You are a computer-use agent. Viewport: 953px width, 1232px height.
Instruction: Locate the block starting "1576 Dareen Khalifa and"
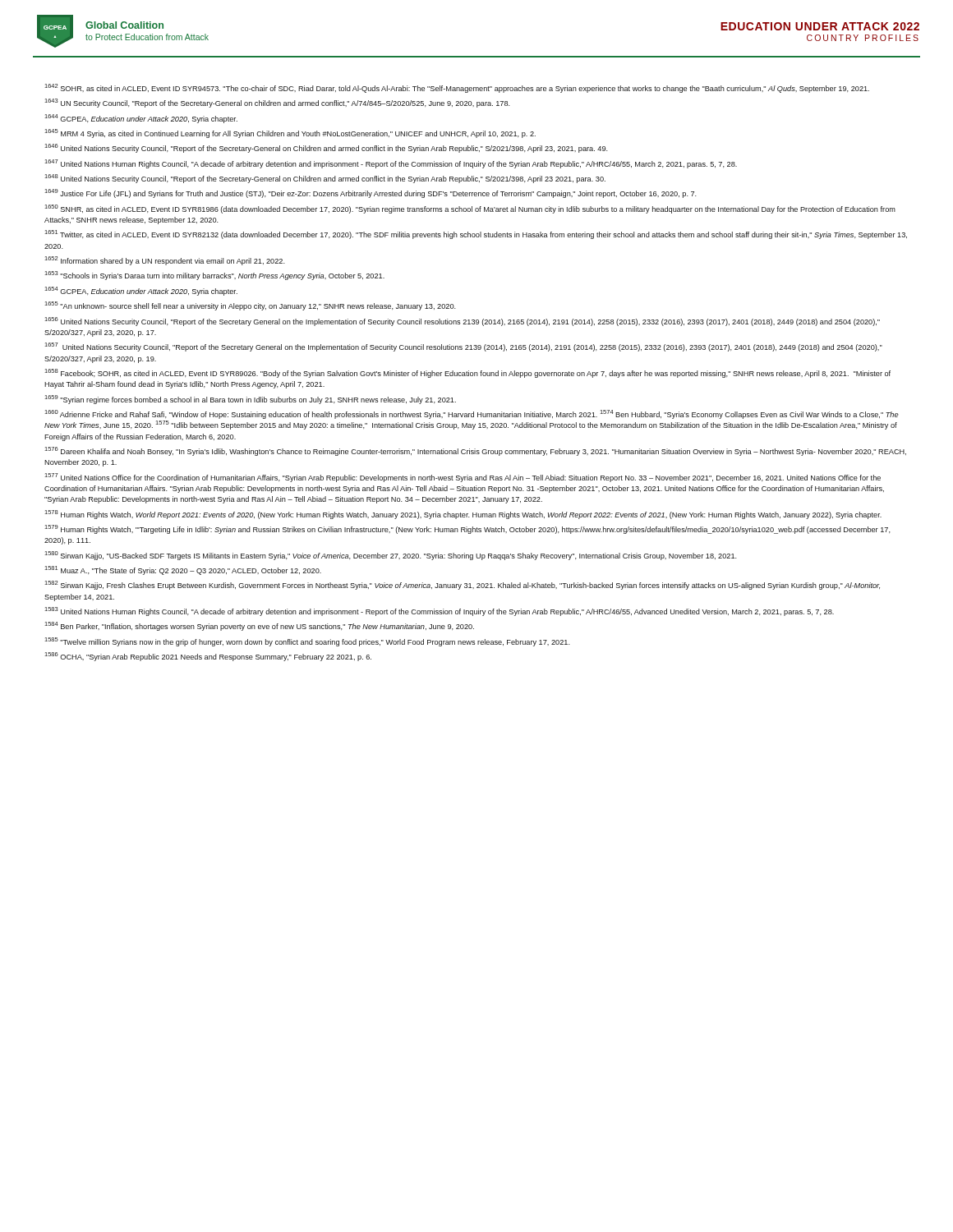(x=476, y=457)
